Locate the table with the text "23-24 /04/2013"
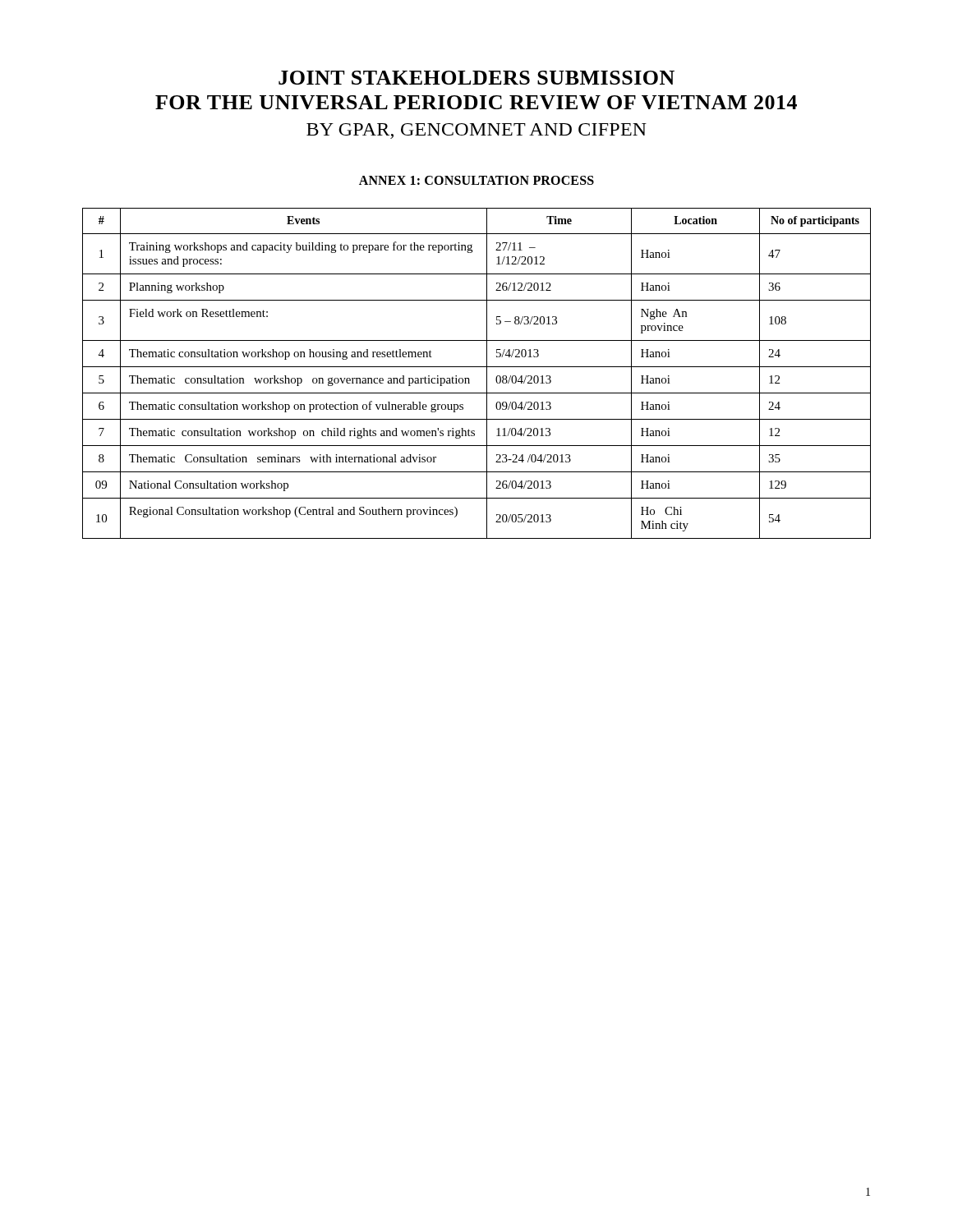 click(476, 373)
